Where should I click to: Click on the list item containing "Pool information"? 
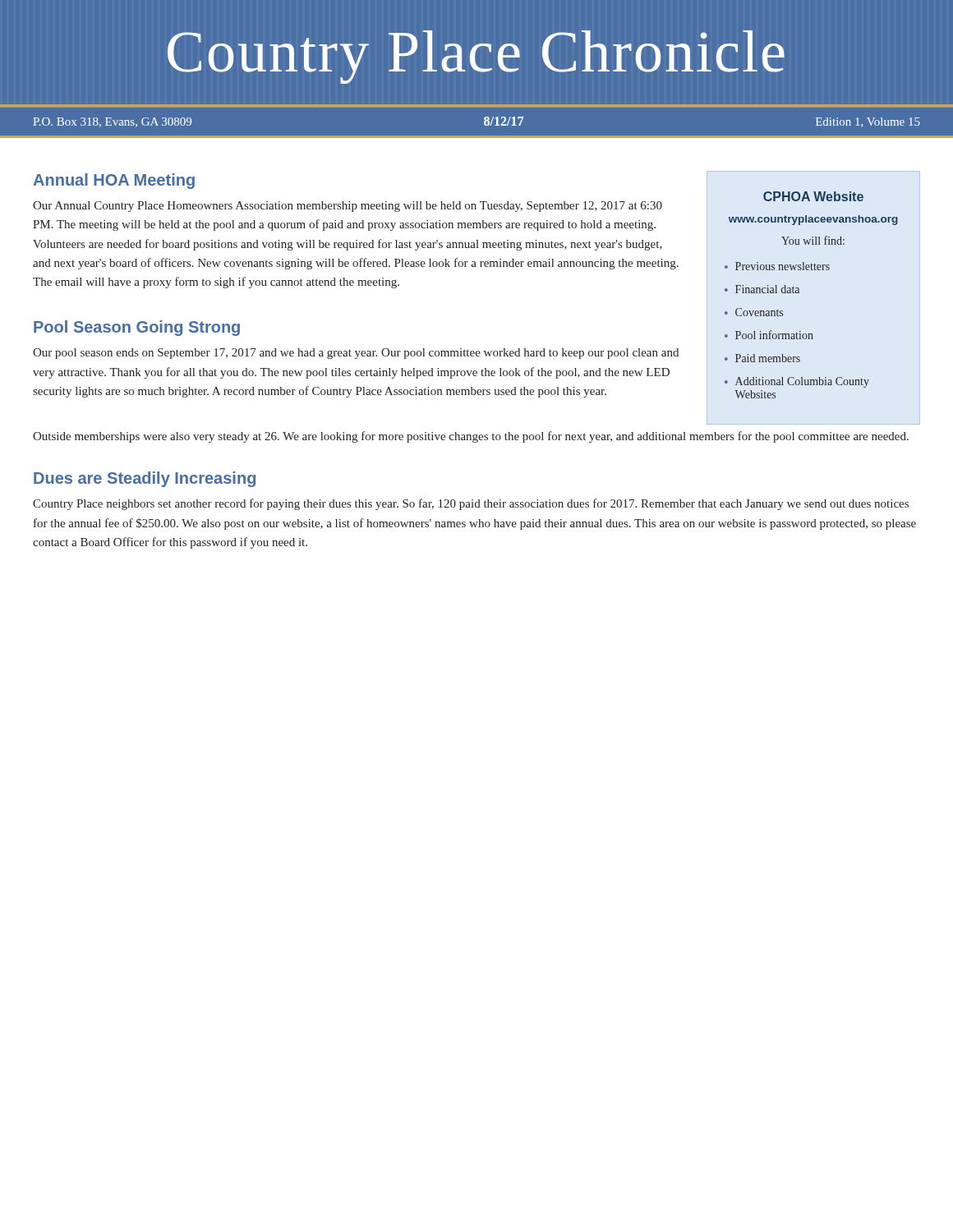click(774, 335)
